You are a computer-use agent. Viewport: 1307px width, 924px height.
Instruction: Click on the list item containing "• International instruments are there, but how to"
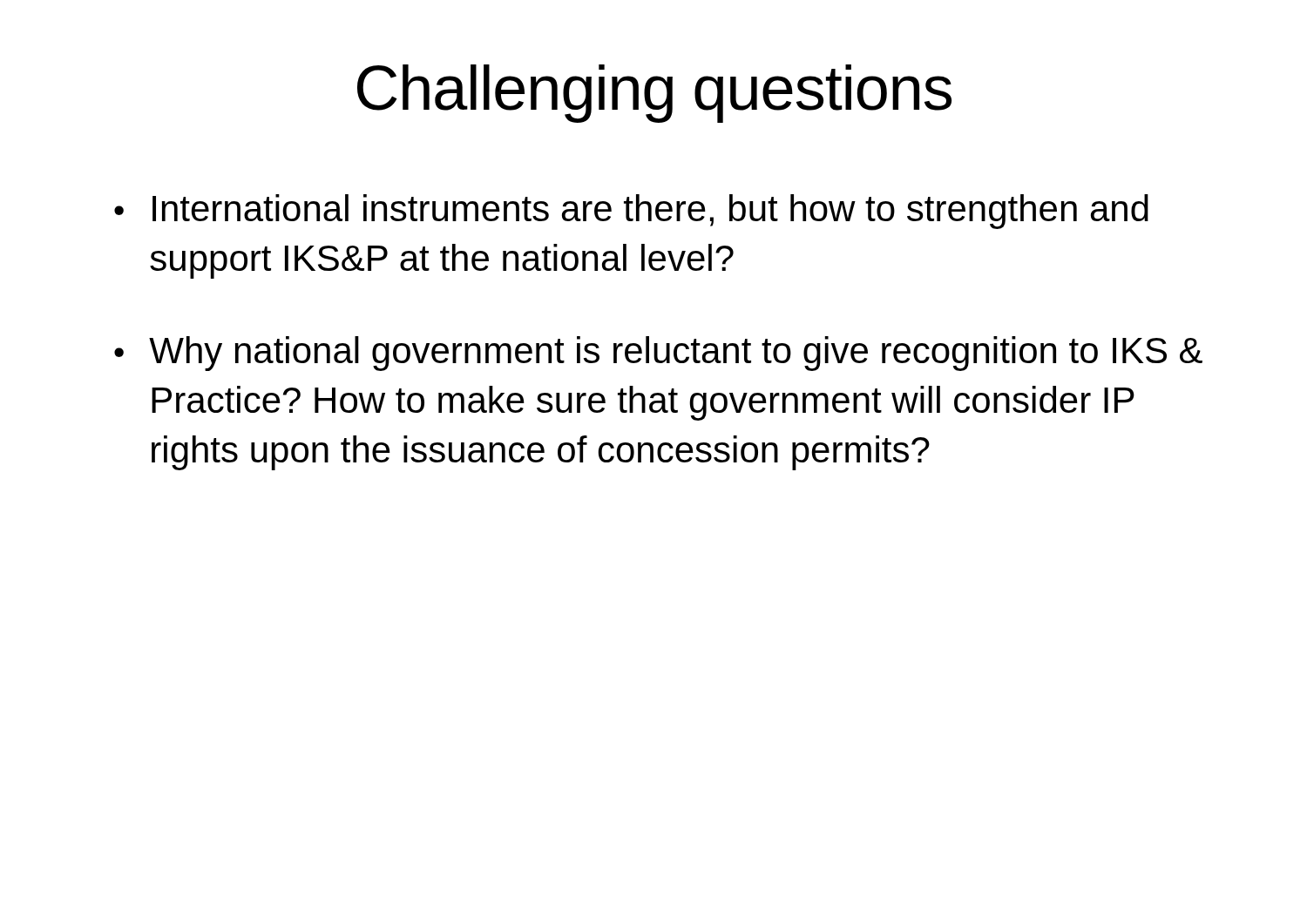667,234
